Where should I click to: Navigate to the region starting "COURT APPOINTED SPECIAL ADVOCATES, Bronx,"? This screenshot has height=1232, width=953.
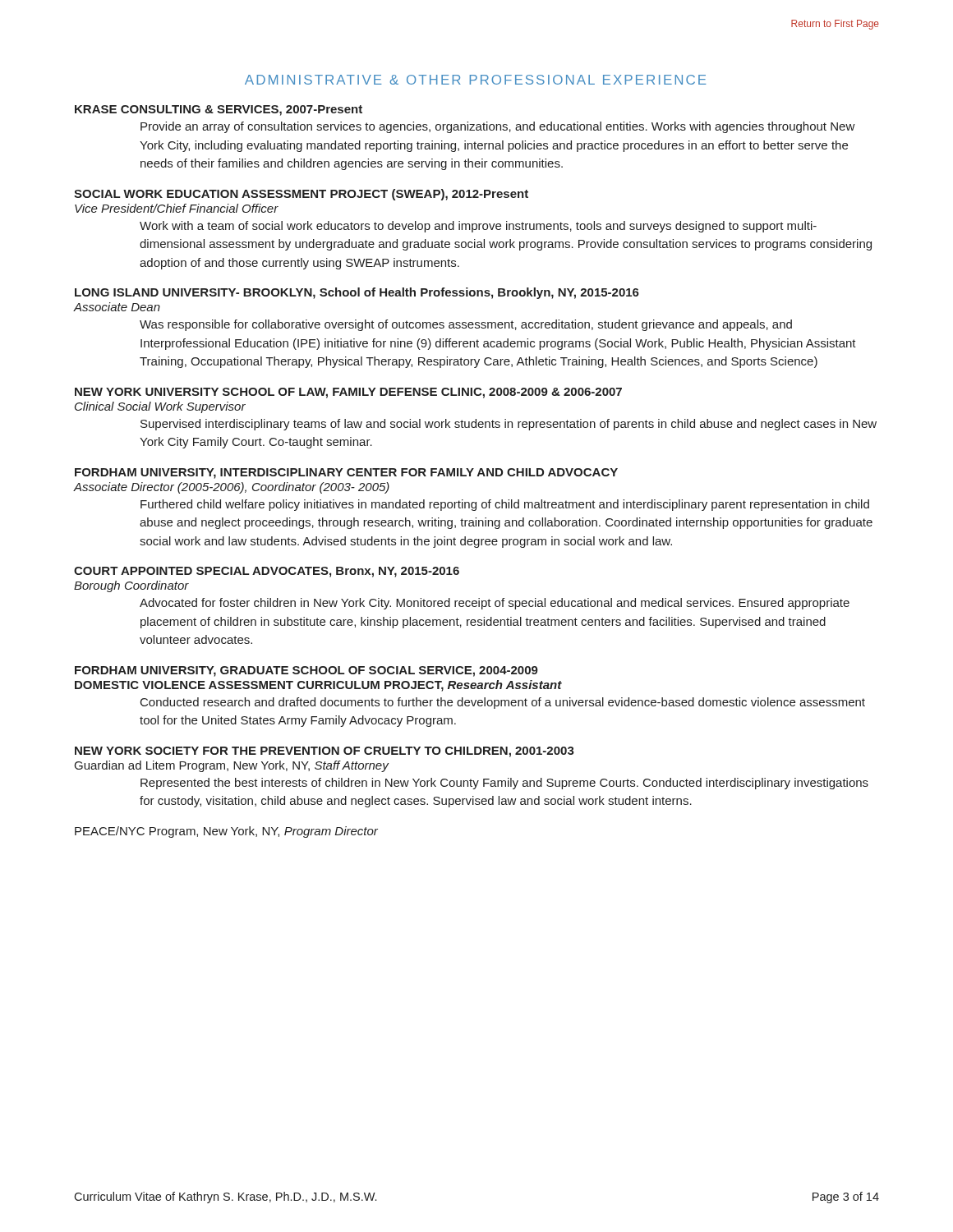(x=267, y=570)
